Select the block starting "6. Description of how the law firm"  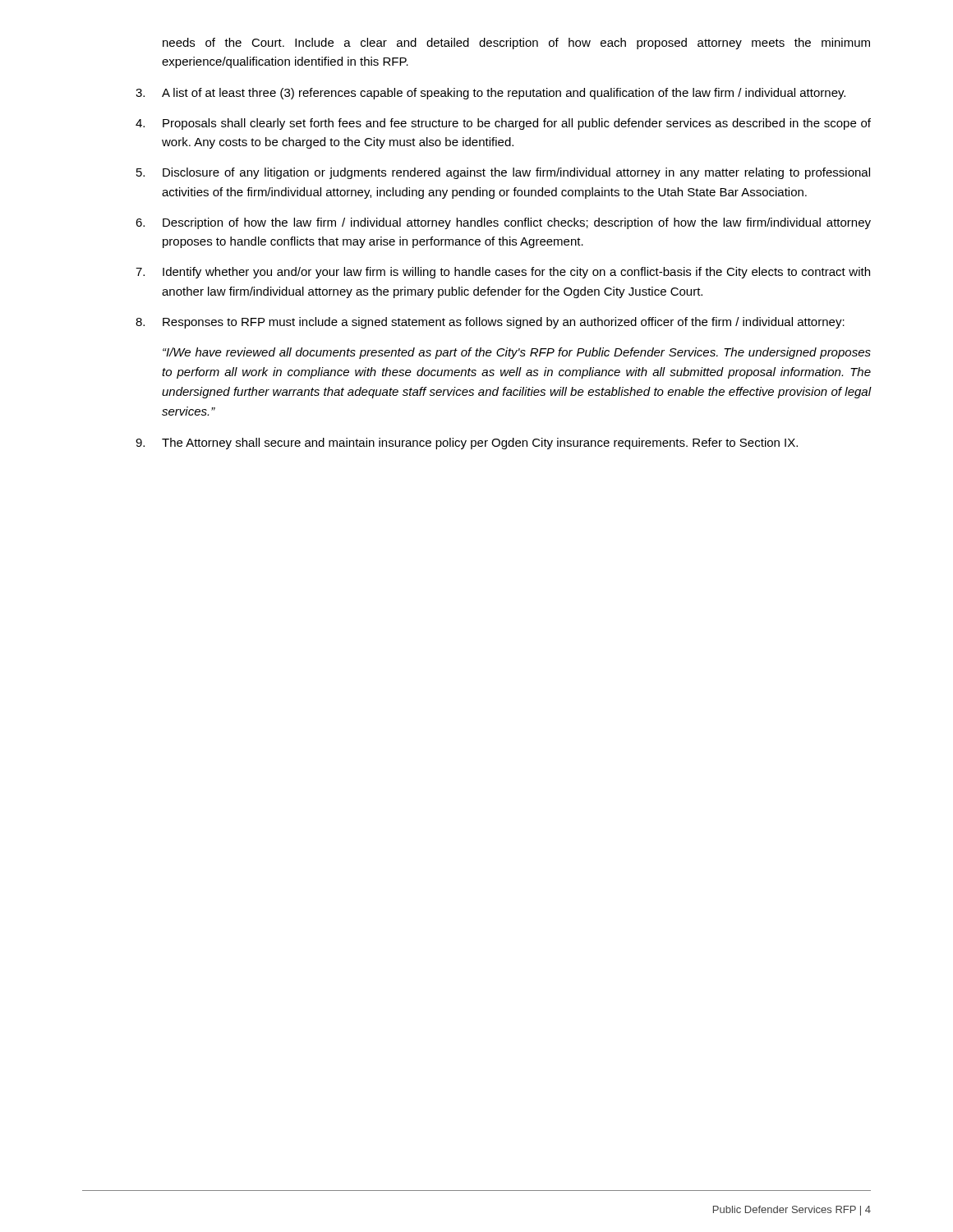click(503, 232)
